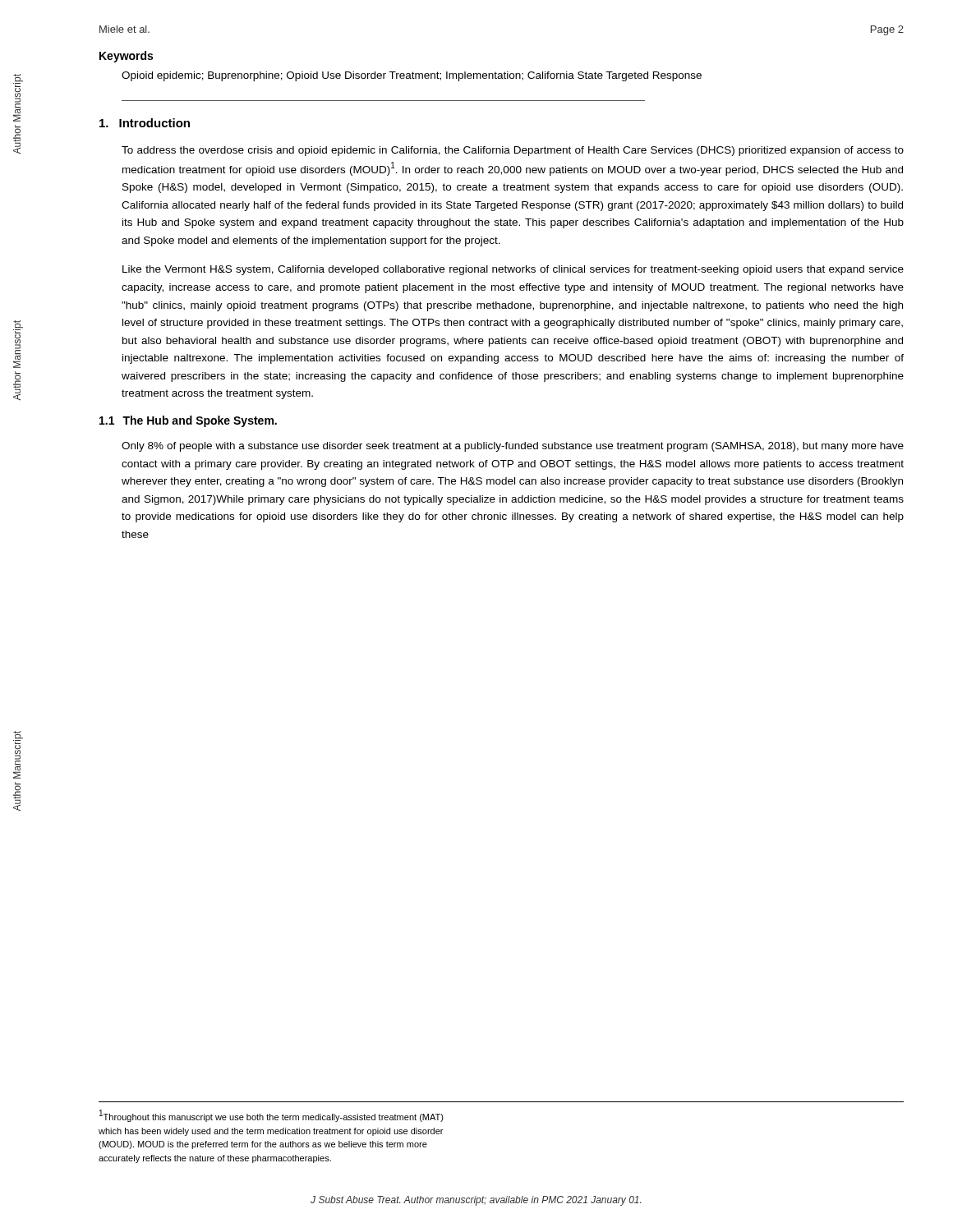The height and width of the screenshot is (1232, 953).
Task: Navigate to the region starting "1.1 The Hub and Spoke System."
Action: tap(188, 421)
